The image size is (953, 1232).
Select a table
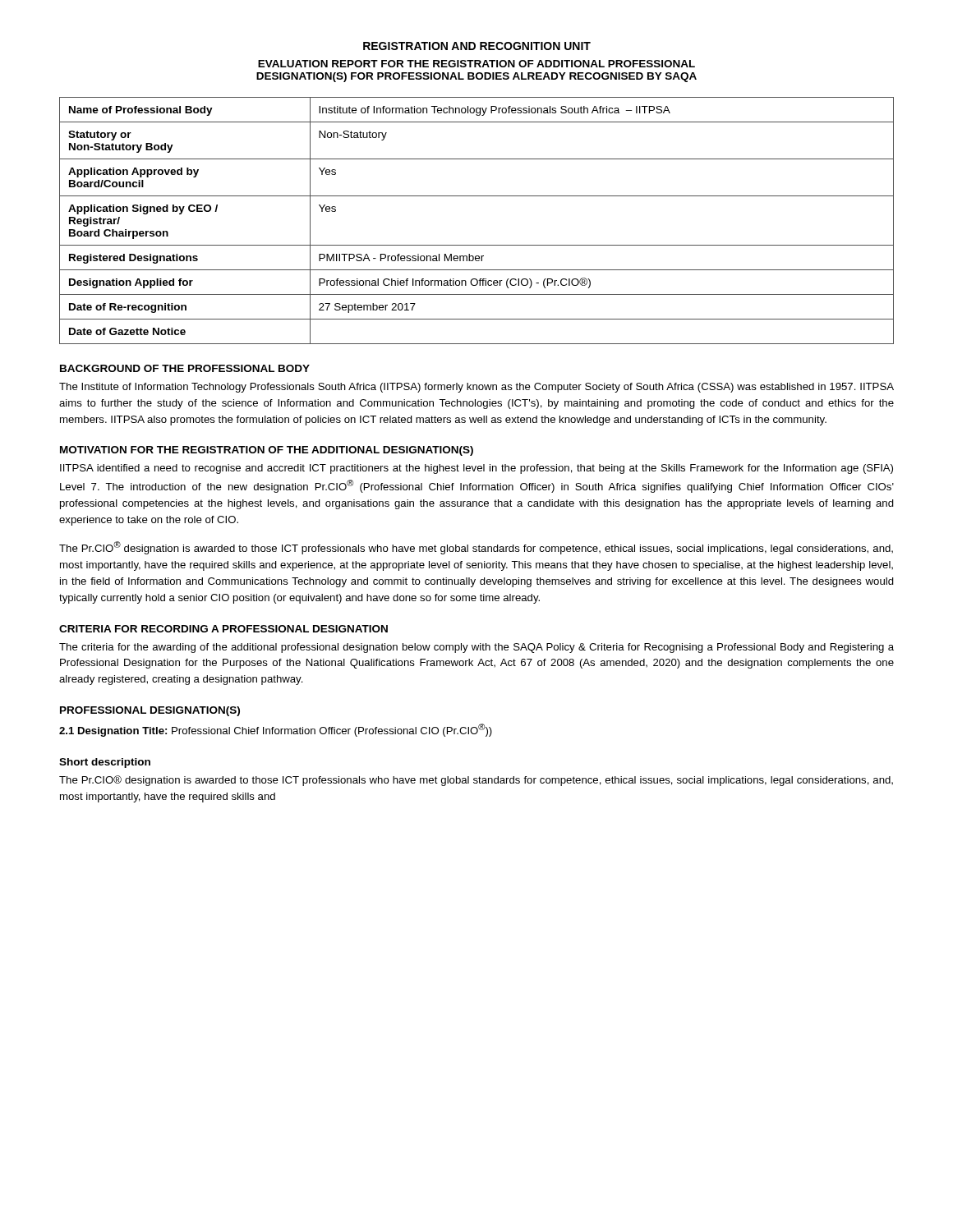476,221
